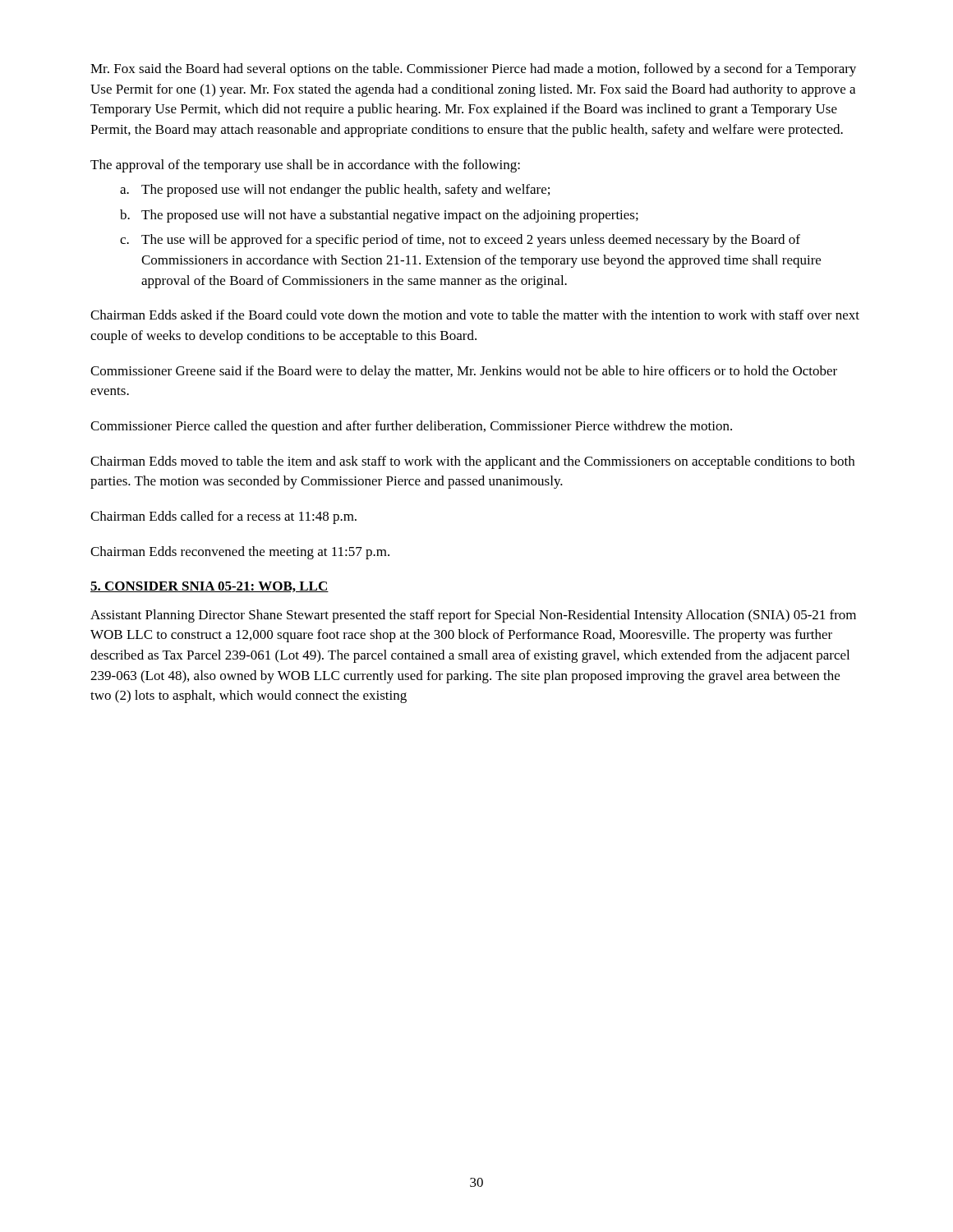Point to the block beginning "Chairman Edds reconvened the"
The image size is (953, 1232).
pyautogui.click(x=240, y=551)
